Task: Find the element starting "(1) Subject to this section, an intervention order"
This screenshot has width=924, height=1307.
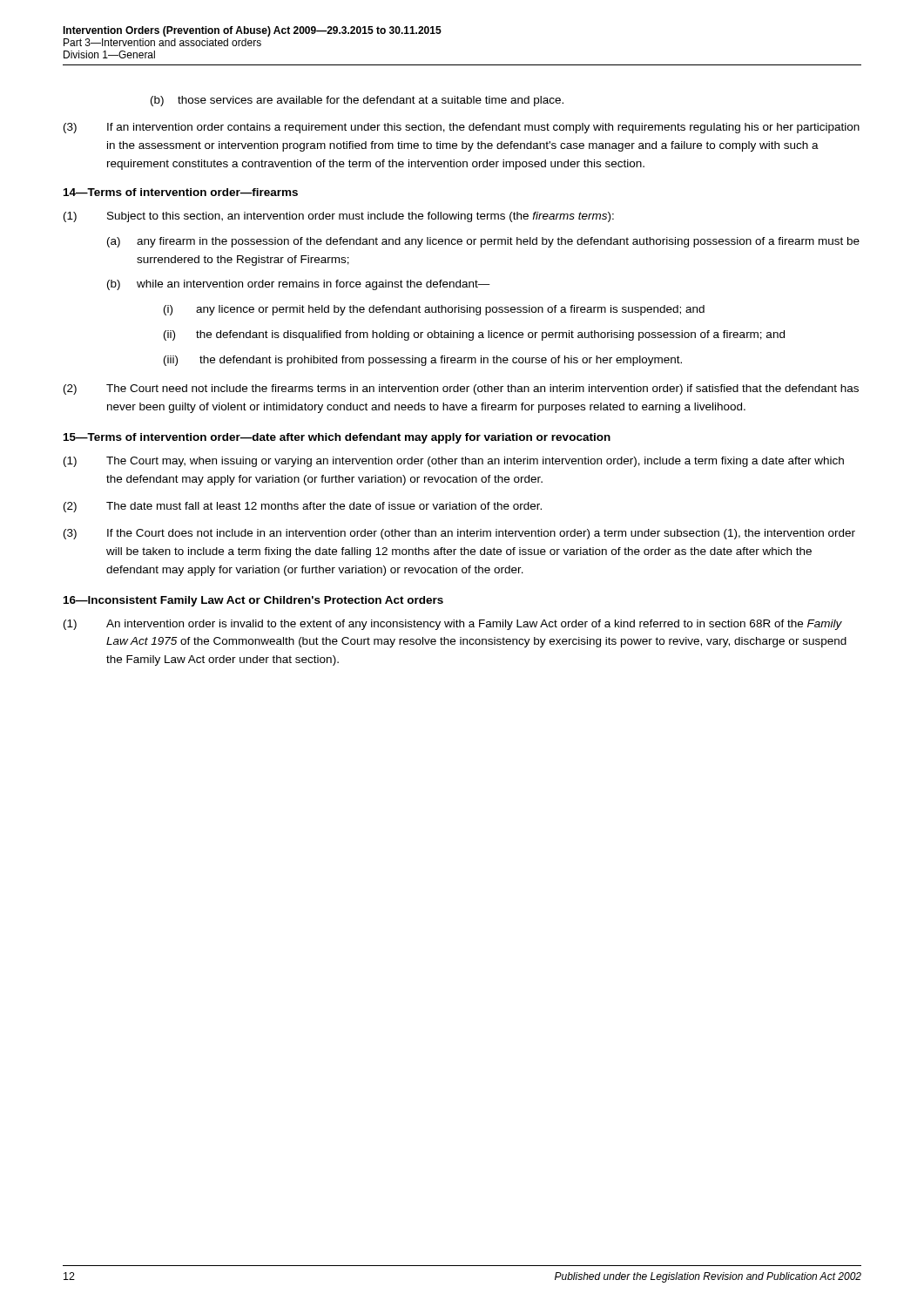Action: [x=339, y=216]
